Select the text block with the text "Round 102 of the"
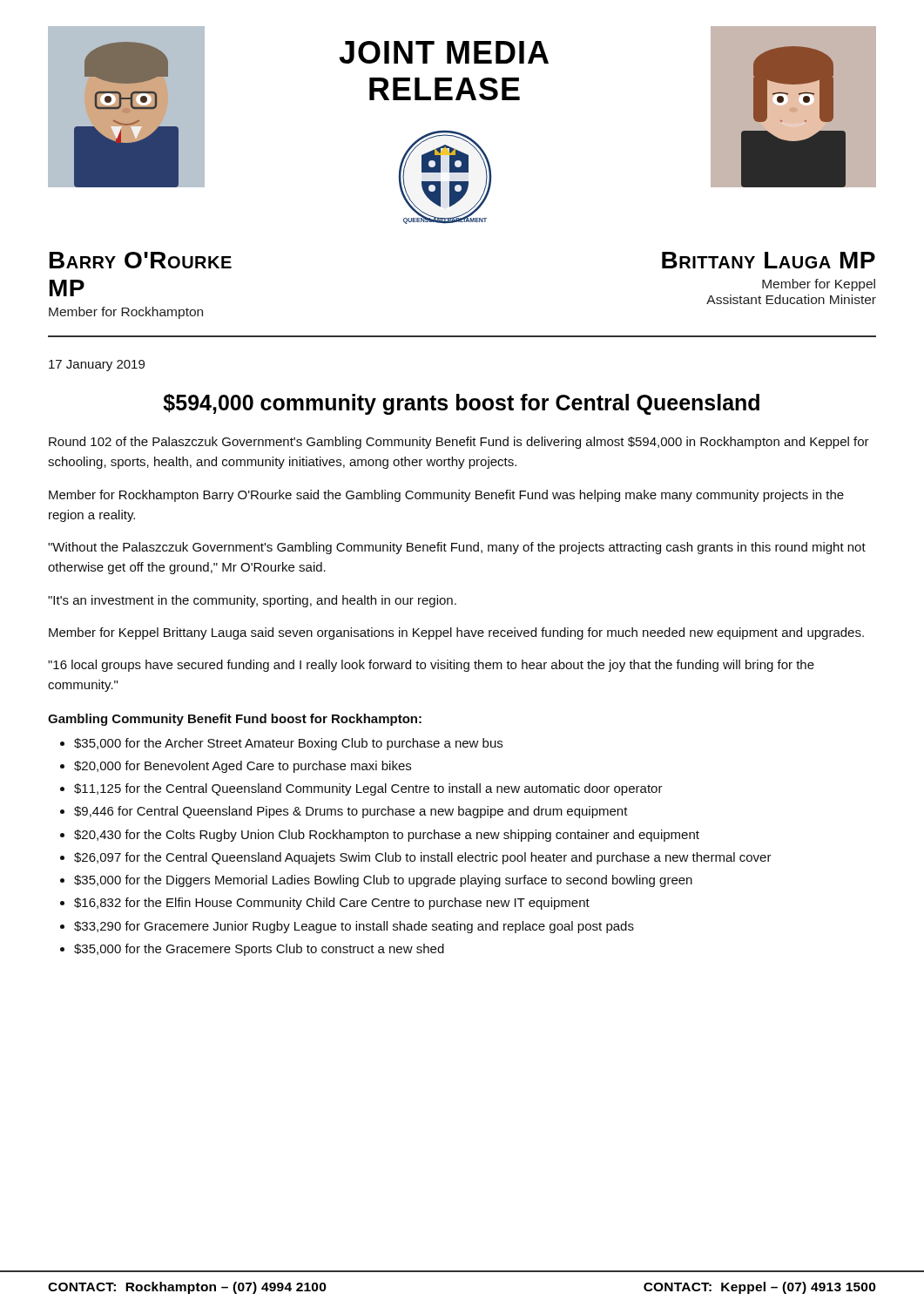The width and height of the screenshot is (924, 1307). [458, 451]
